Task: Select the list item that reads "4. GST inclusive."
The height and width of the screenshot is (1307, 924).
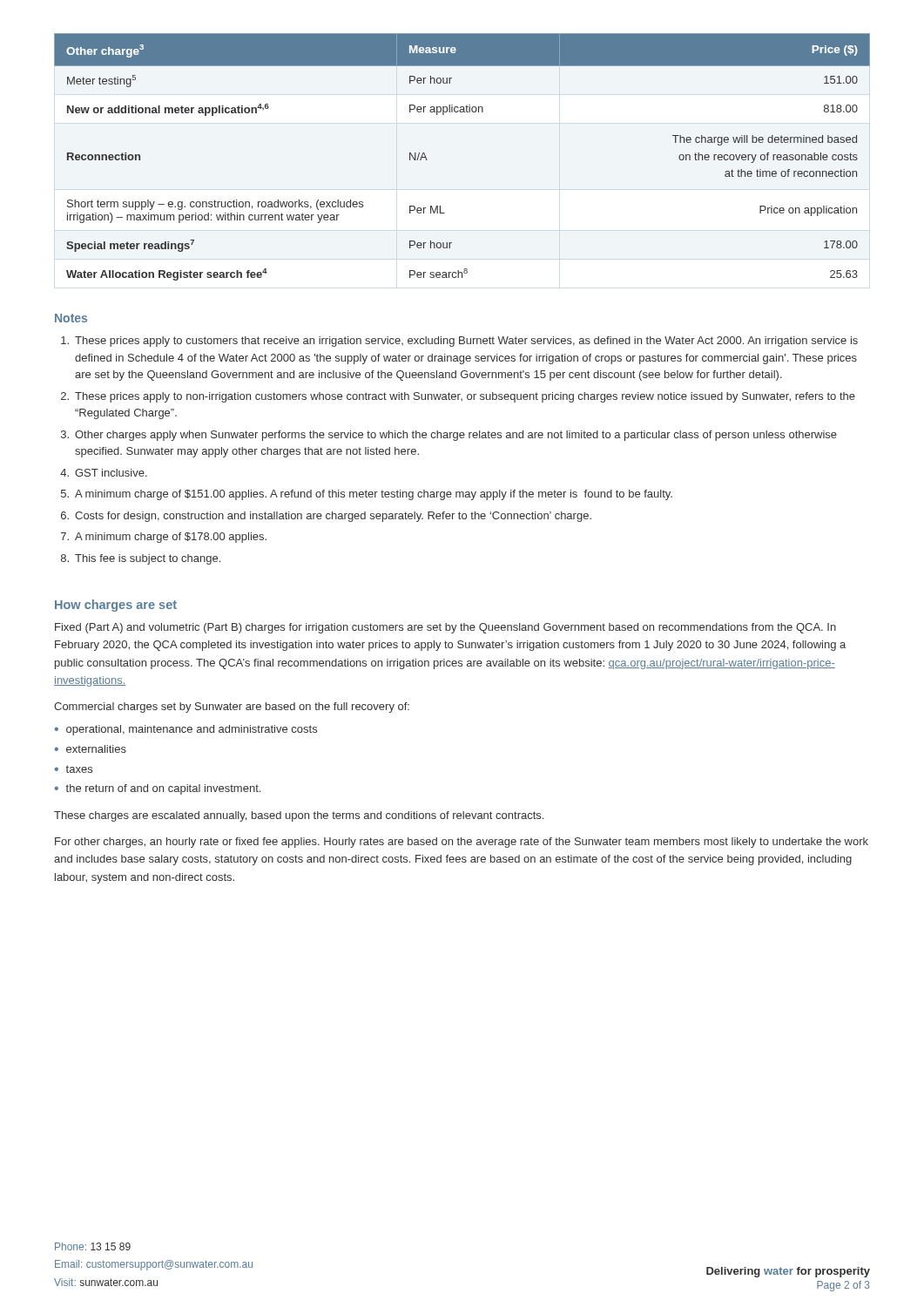Action: click(x=101, y=473)
